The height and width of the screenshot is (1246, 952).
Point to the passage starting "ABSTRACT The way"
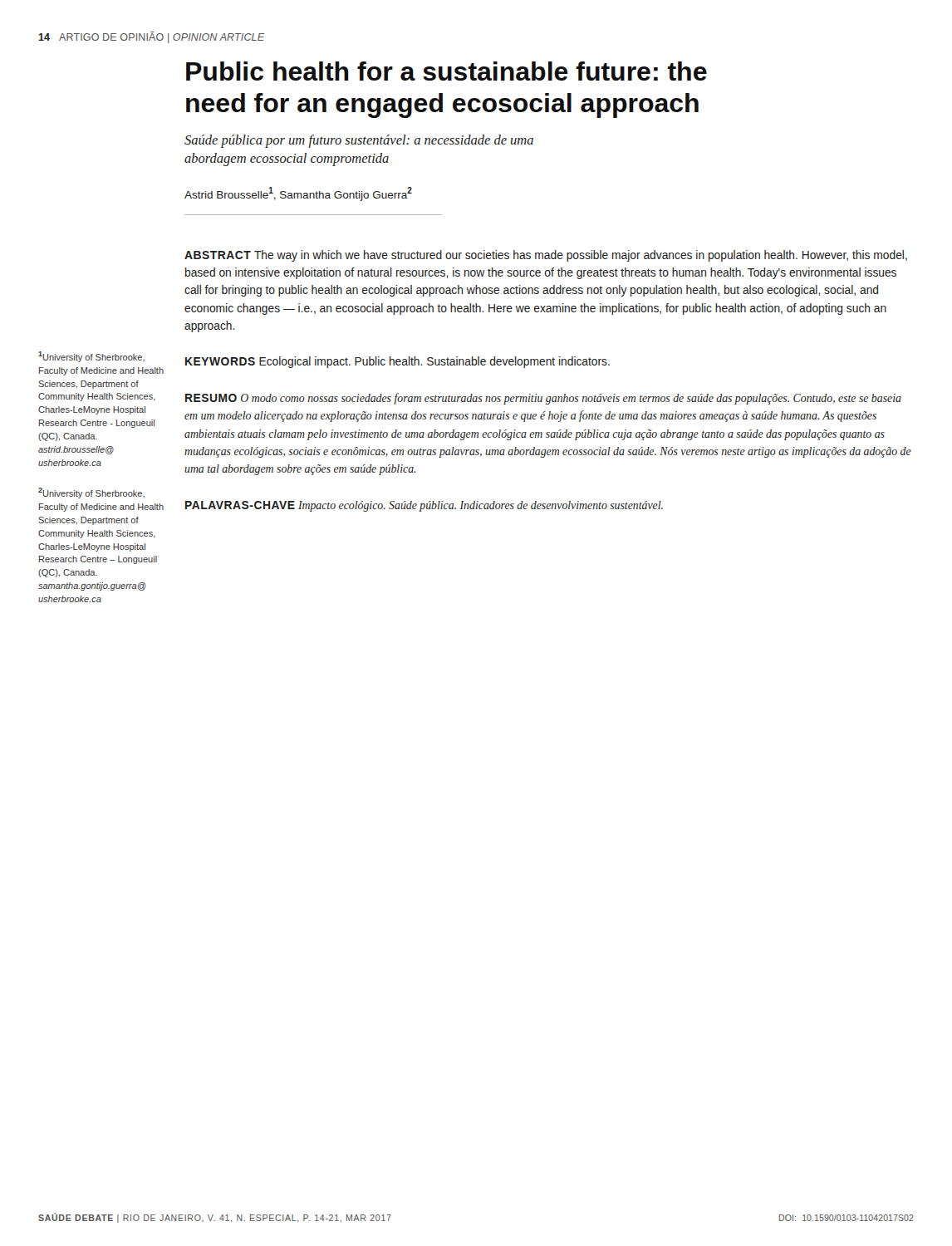click(546, 291)
